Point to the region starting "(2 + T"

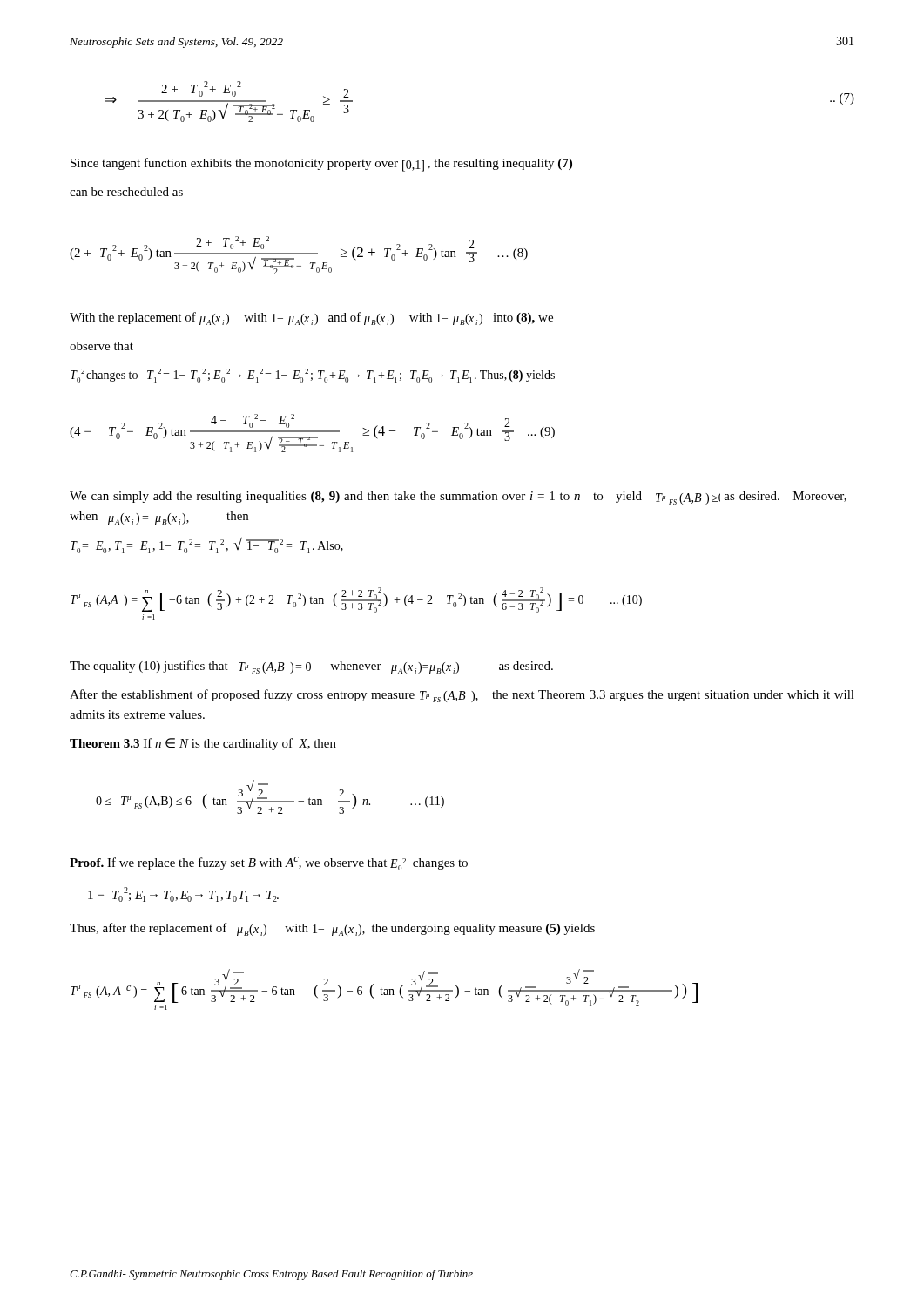click(x=462, y=252)
